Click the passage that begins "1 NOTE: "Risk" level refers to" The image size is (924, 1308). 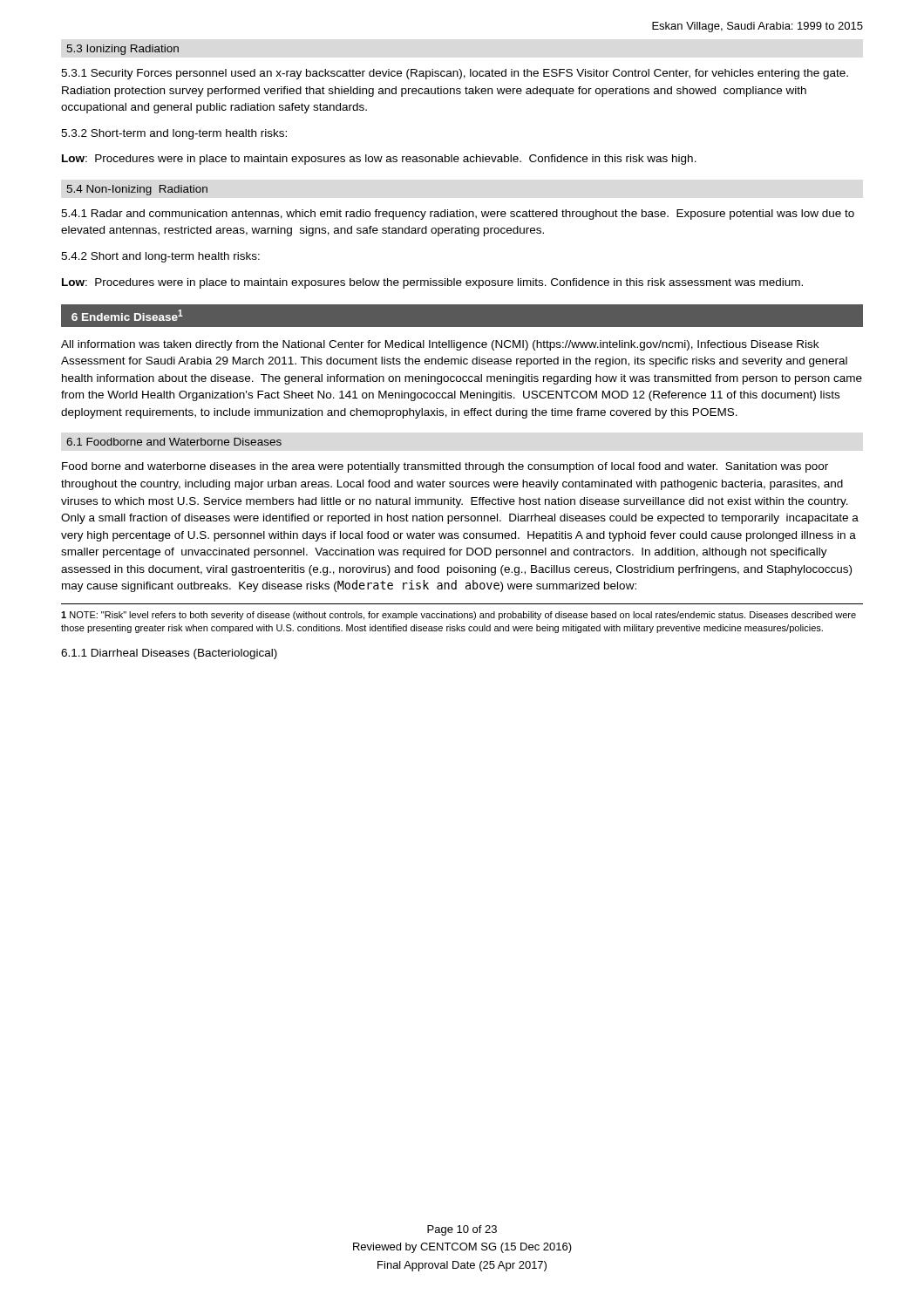[459, 621]
